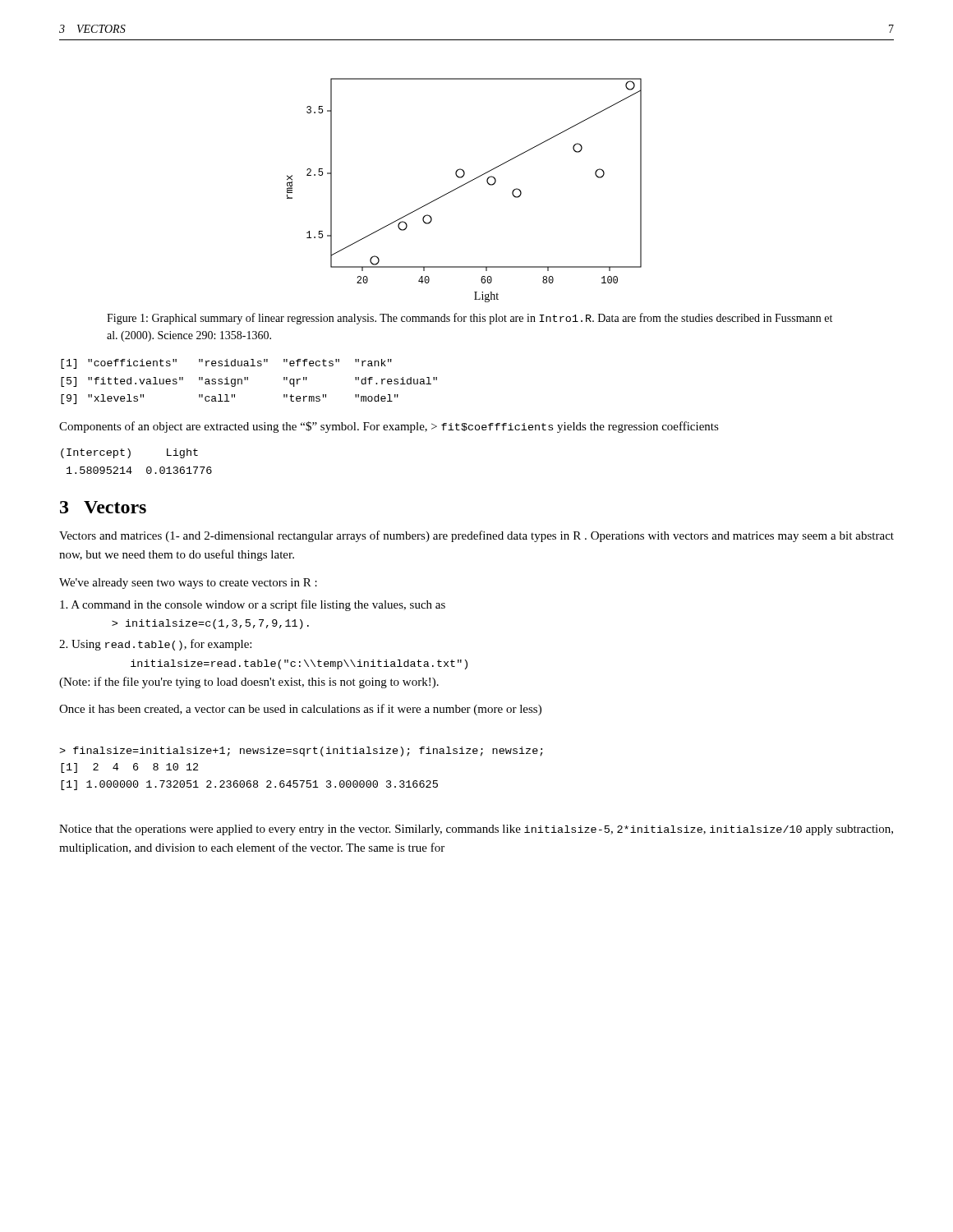The width and height of the screenshot is (953, 1232).
Task: Find the element starting "2. Using read.table(), for example: initialsize=read.table("c:\\temp\\initialdata.txt")"
Action: tap(264, 663)
